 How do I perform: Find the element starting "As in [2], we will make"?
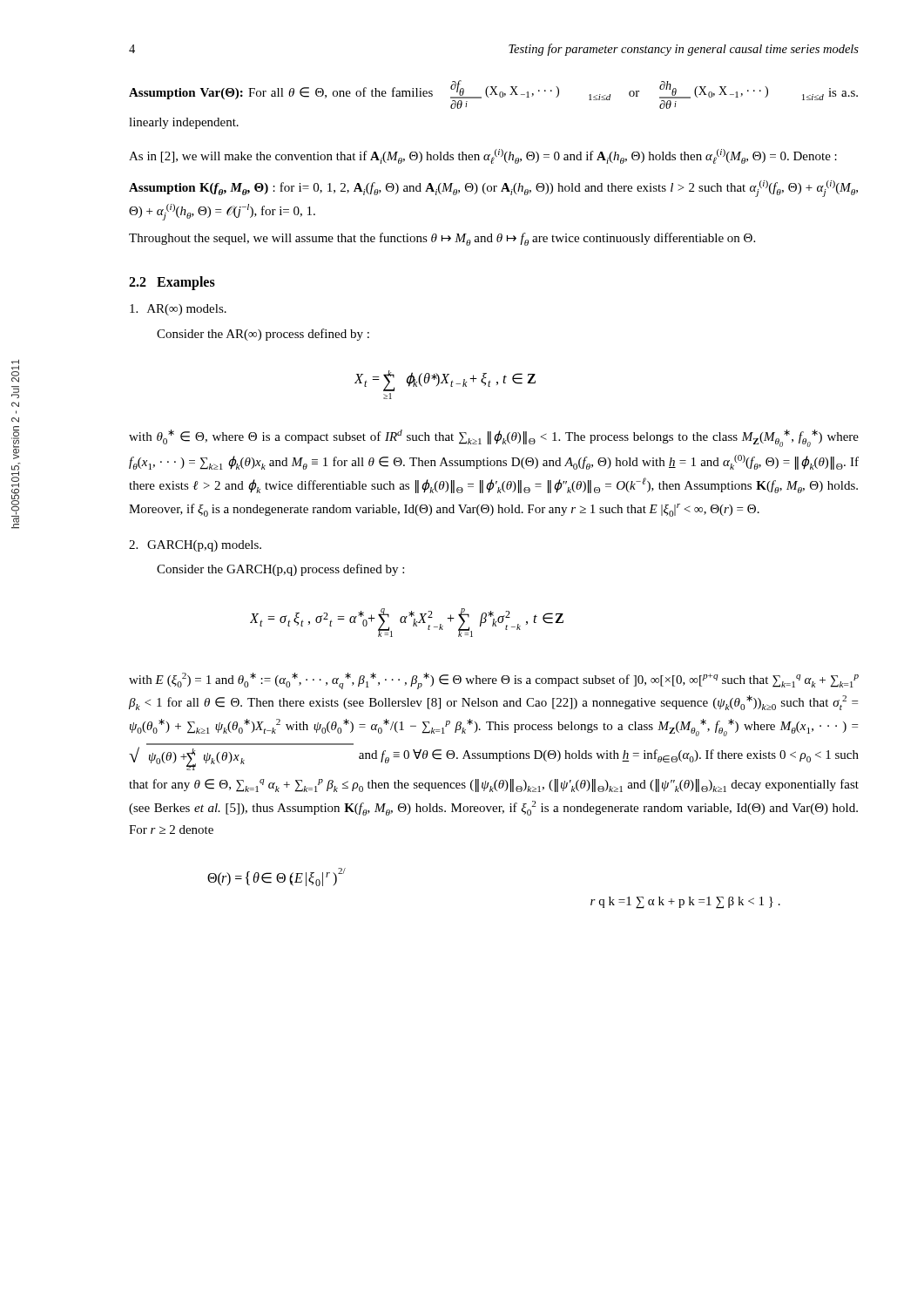coord(483,156)
